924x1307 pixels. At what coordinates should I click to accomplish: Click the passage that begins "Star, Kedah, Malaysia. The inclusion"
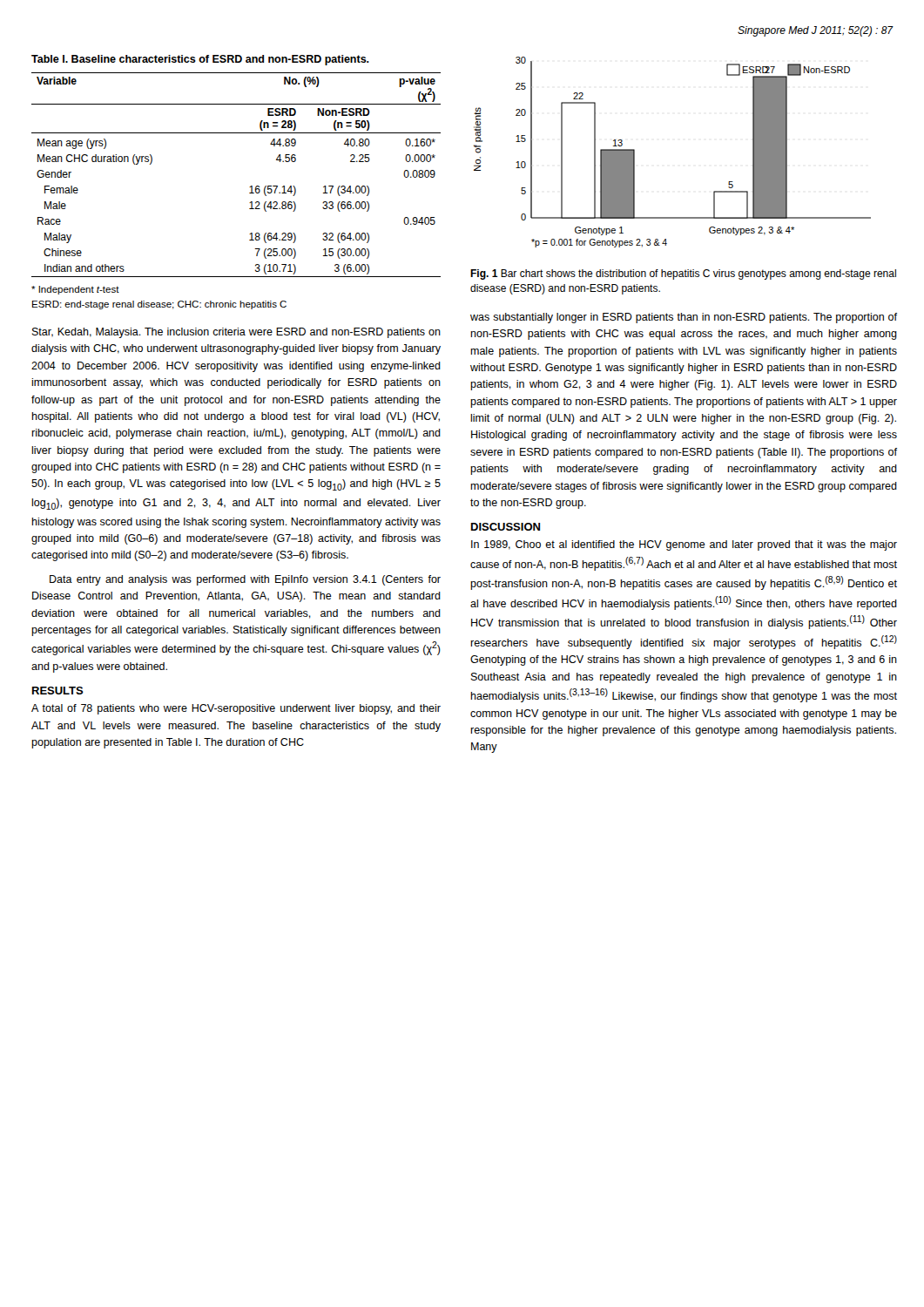pos(236,500)
